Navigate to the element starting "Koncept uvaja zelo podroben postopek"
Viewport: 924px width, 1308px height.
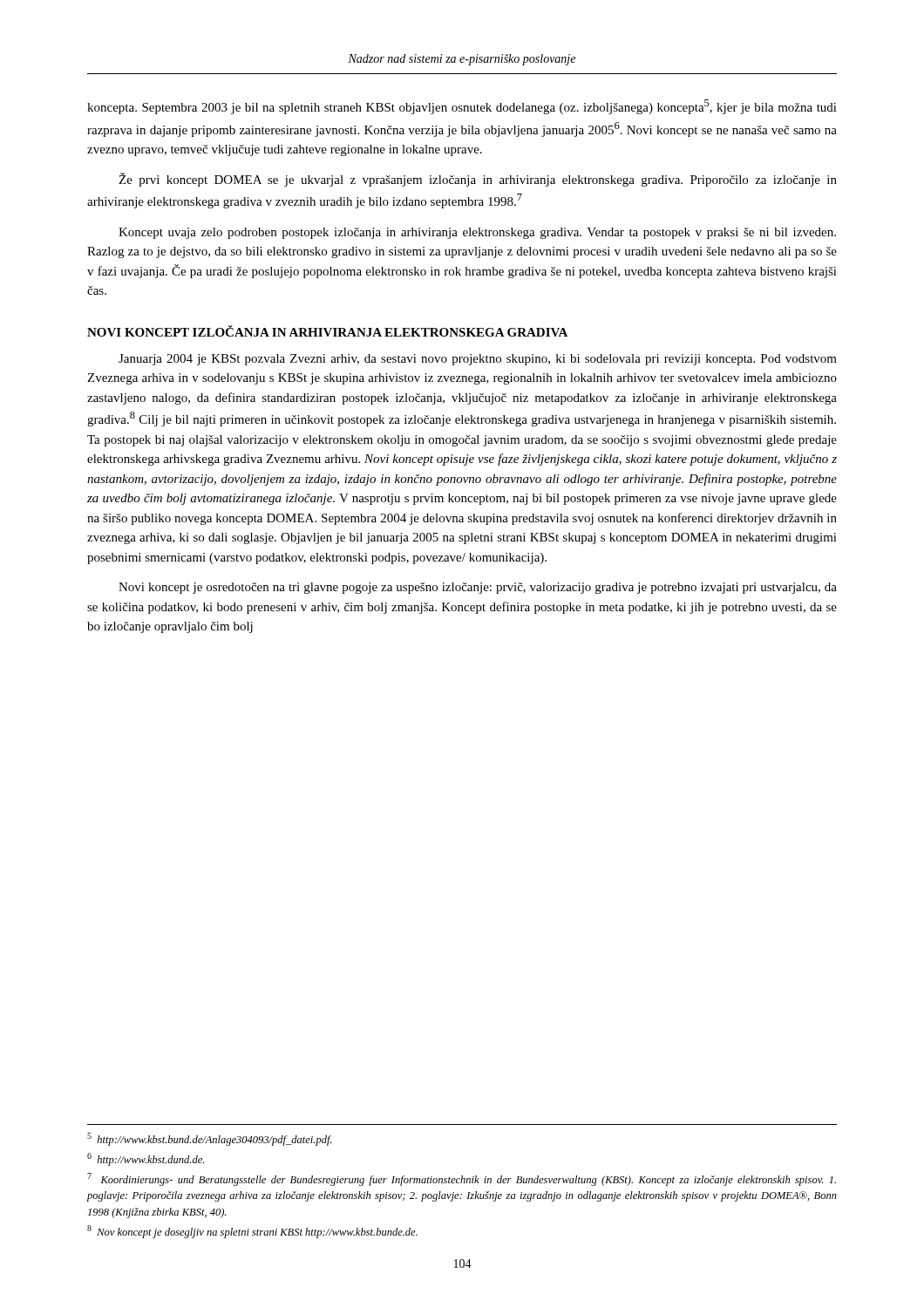pos(462,261)
